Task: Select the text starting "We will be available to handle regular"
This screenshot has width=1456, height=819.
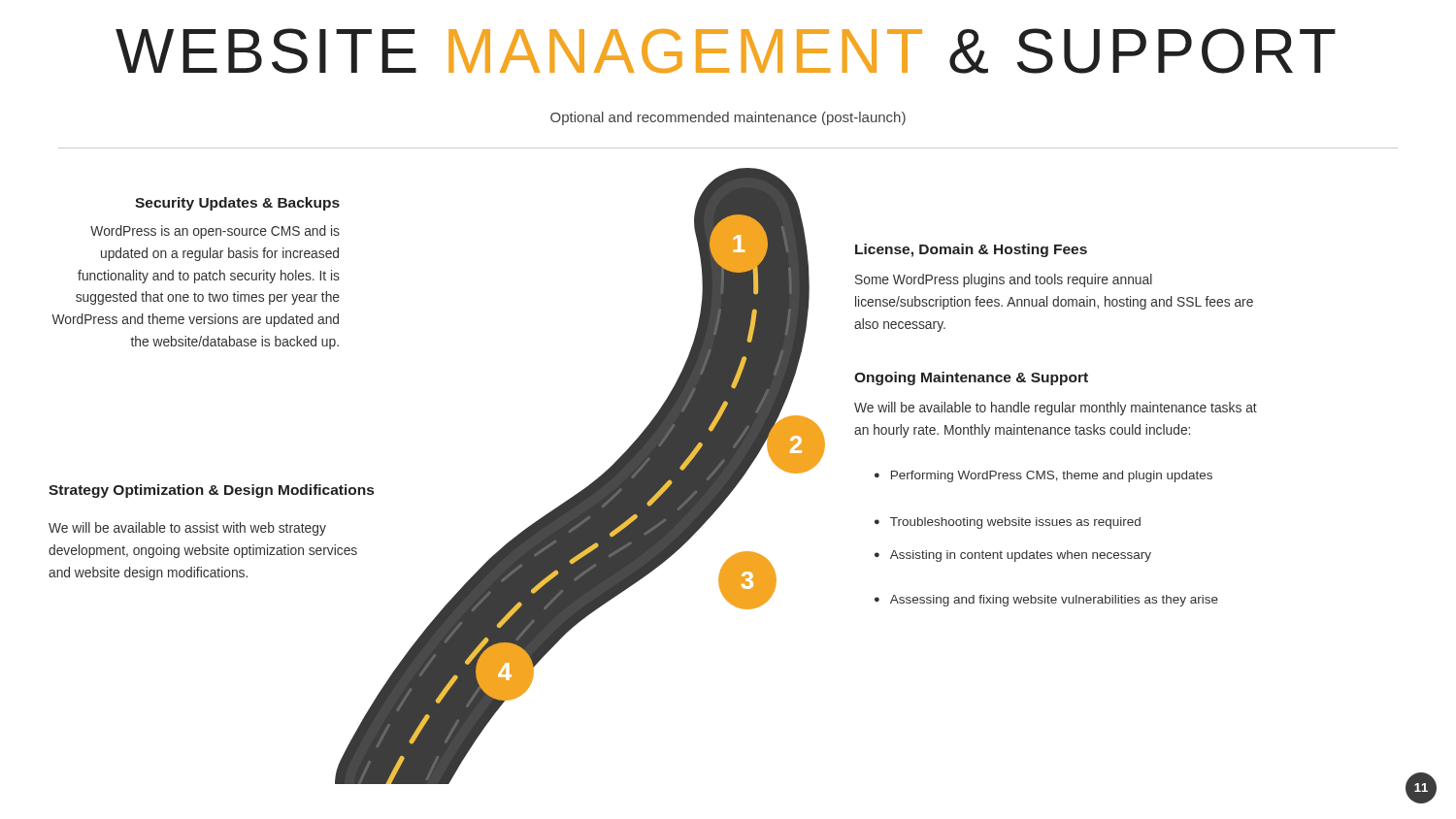Action: coord(1055,419)
